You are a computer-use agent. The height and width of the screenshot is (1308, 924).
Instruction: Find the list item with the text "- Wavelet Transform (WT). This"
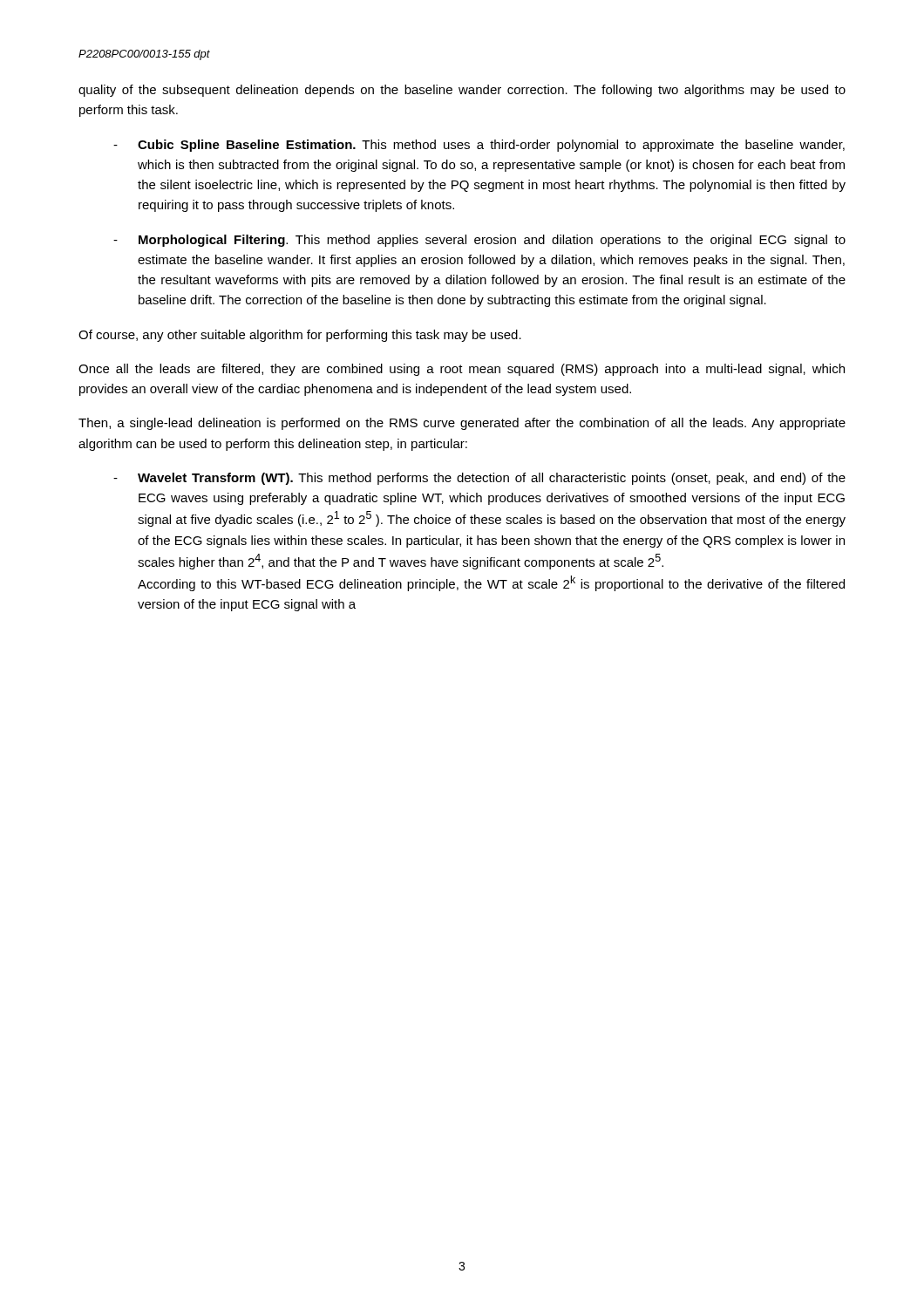479,541
